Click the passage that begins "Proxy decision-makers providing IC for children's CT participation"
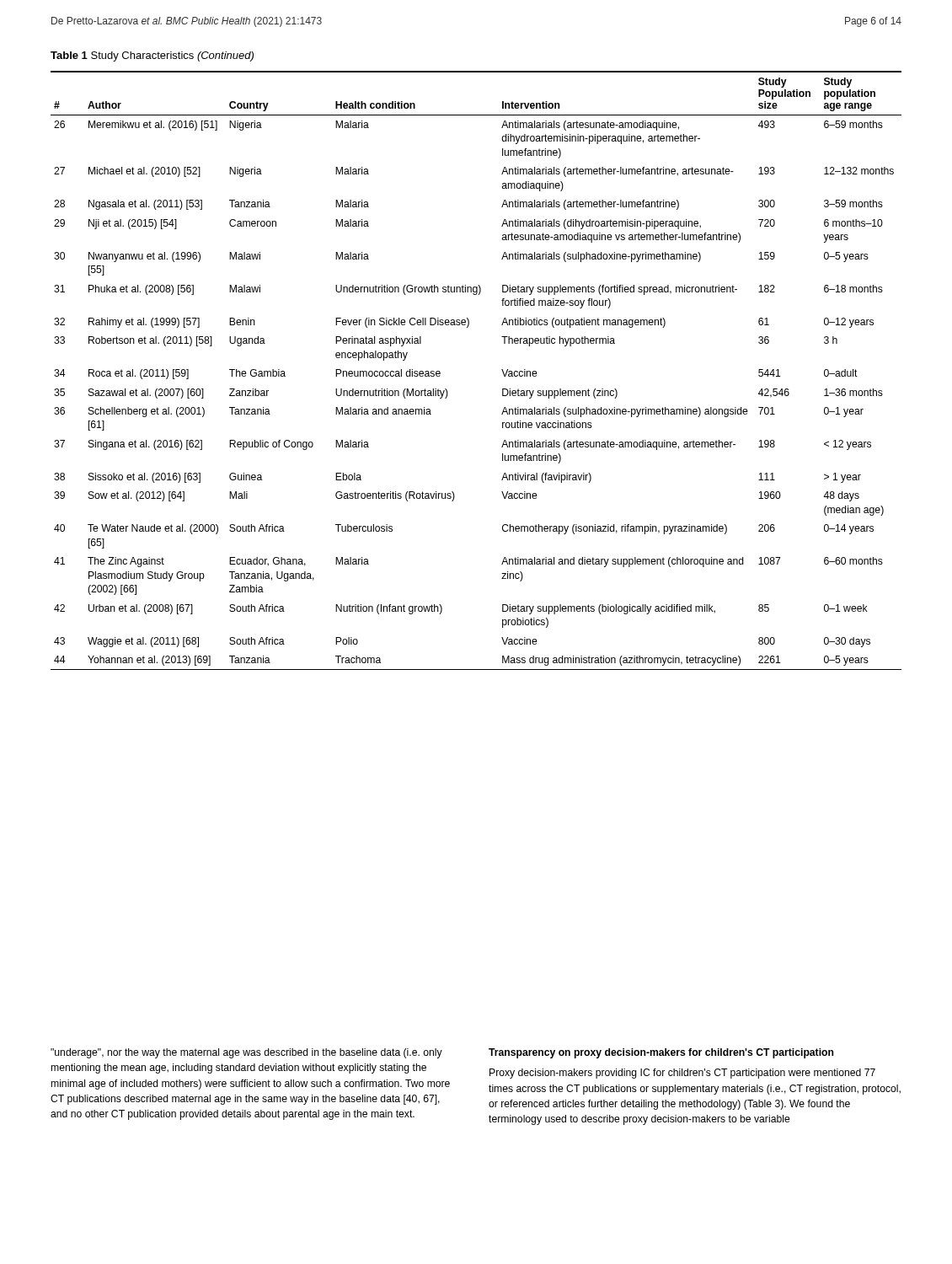Screen dimensions: 1264x952 tap(695, 1096)
